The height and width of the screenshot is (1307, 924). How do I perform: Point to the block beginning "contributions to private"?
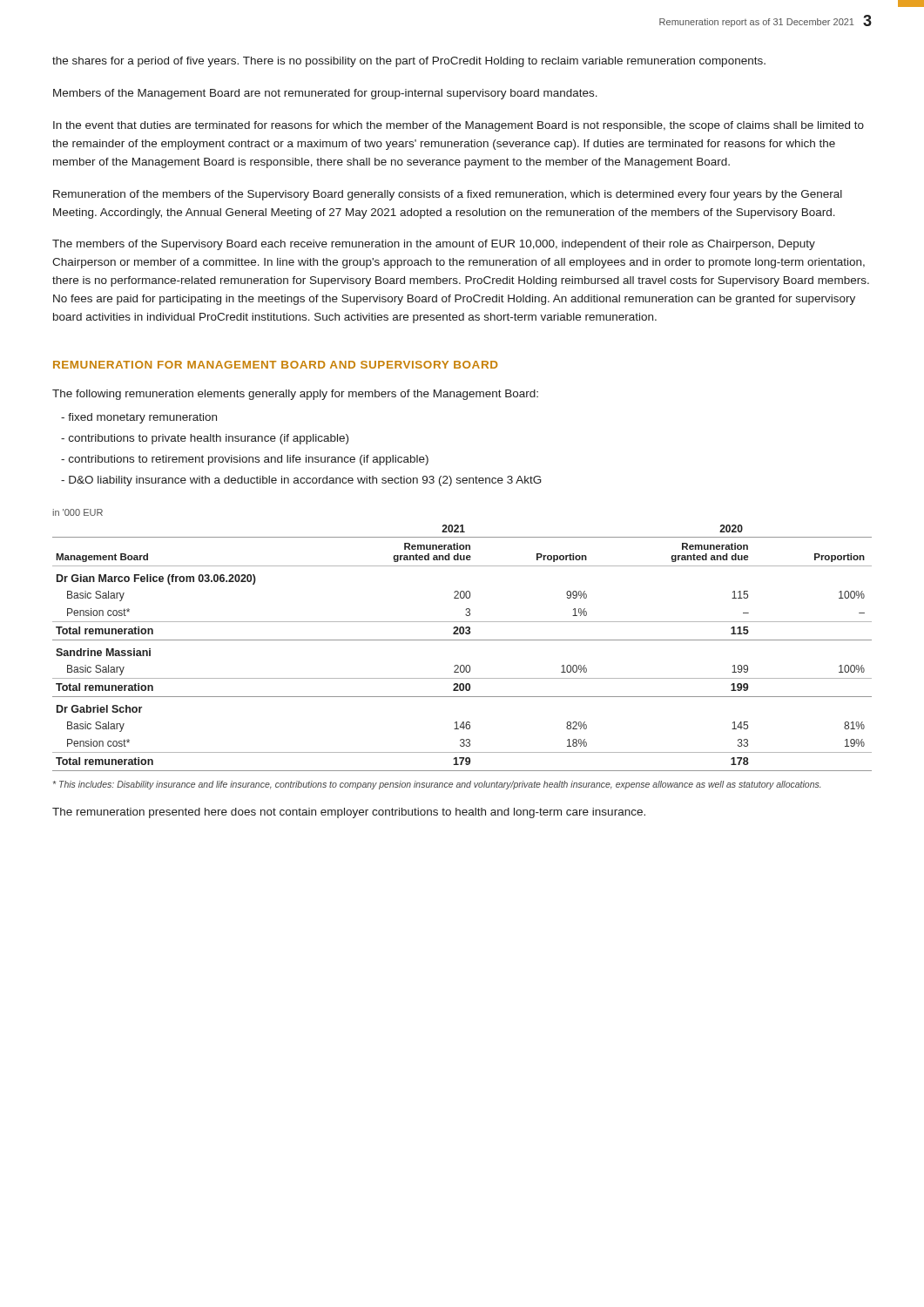(x=205, y=438)
